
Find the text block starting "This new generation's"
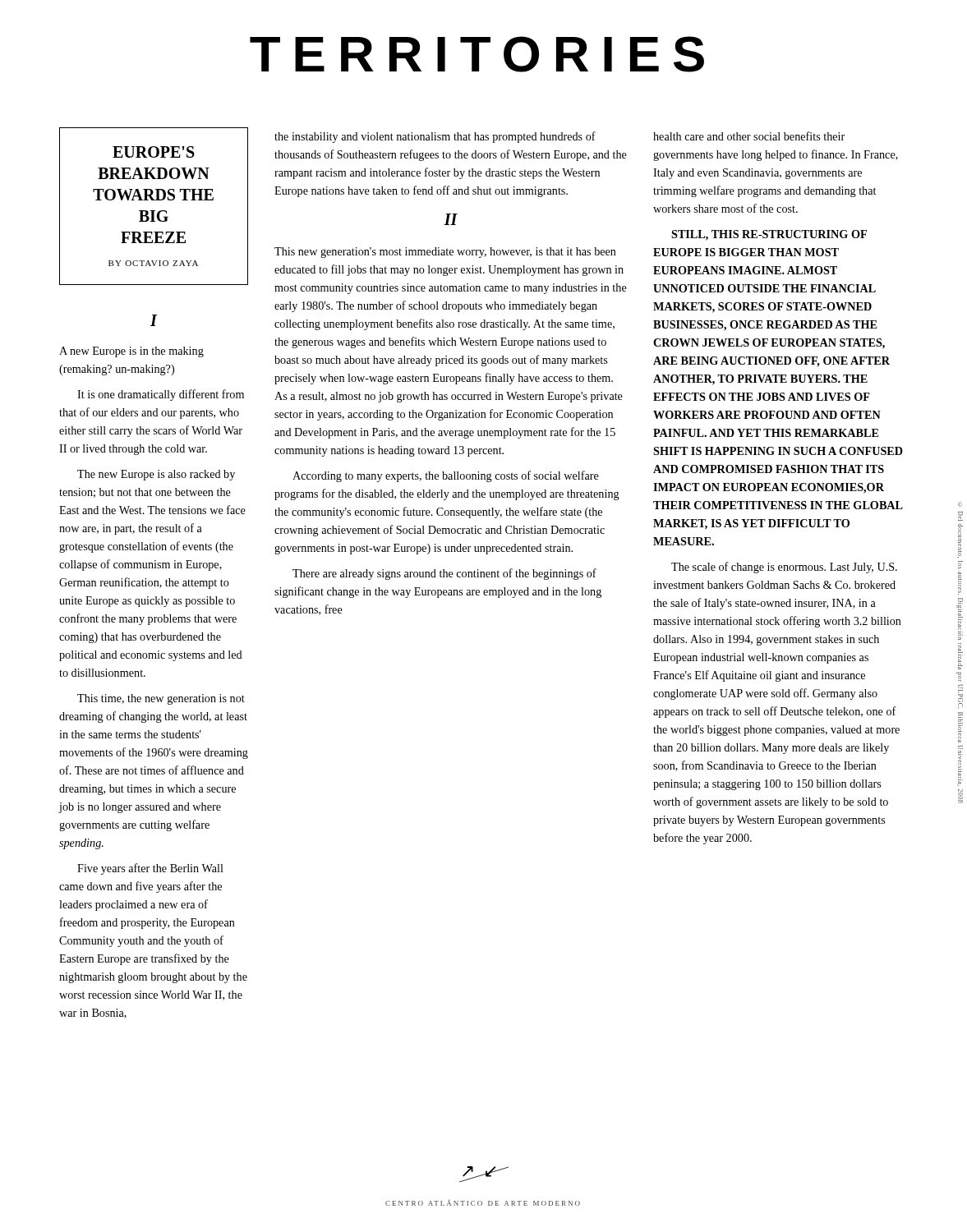[451, 430]
